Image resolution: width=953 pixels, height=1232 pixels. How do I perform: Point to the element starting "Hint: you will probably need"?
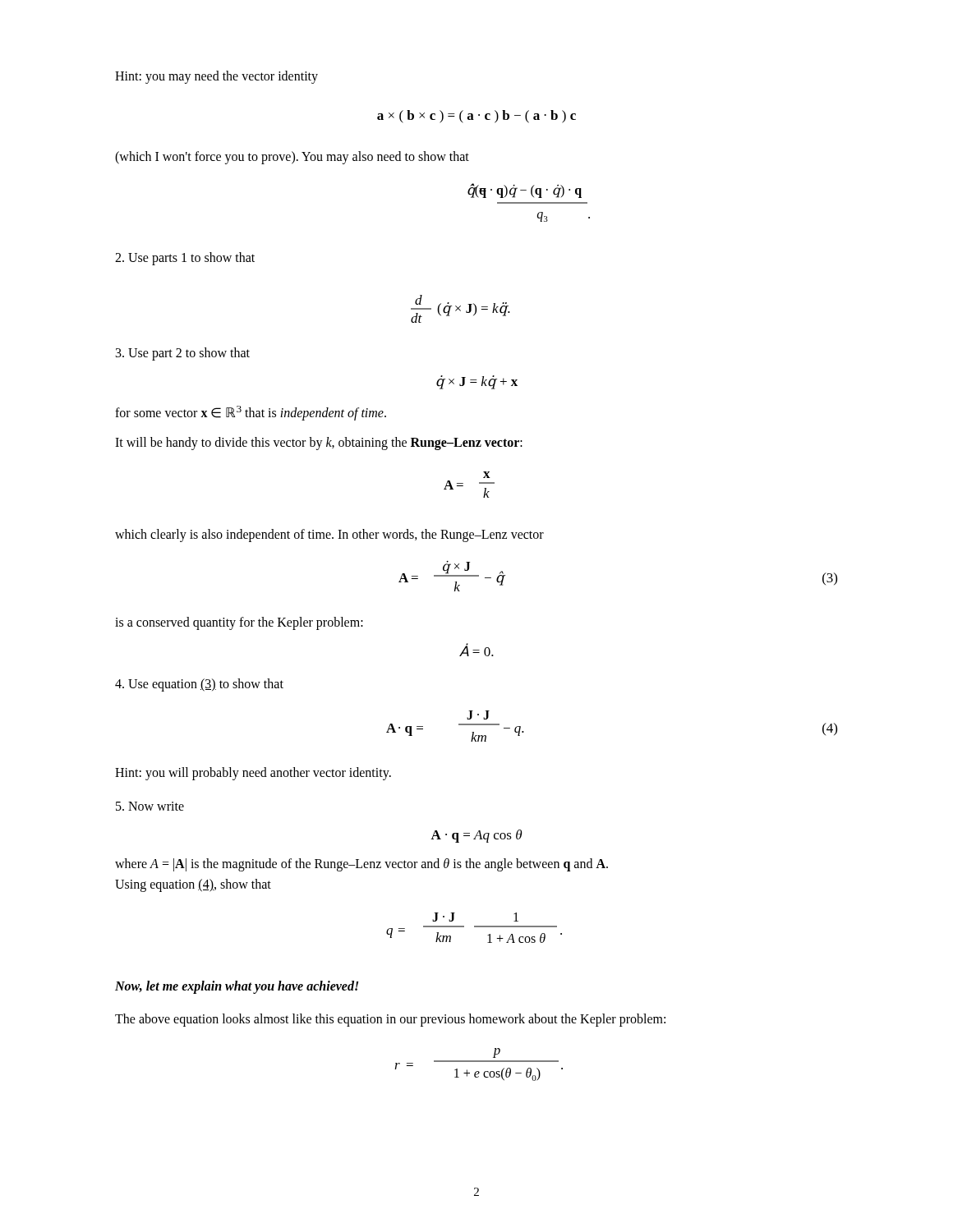pos(253,772)
